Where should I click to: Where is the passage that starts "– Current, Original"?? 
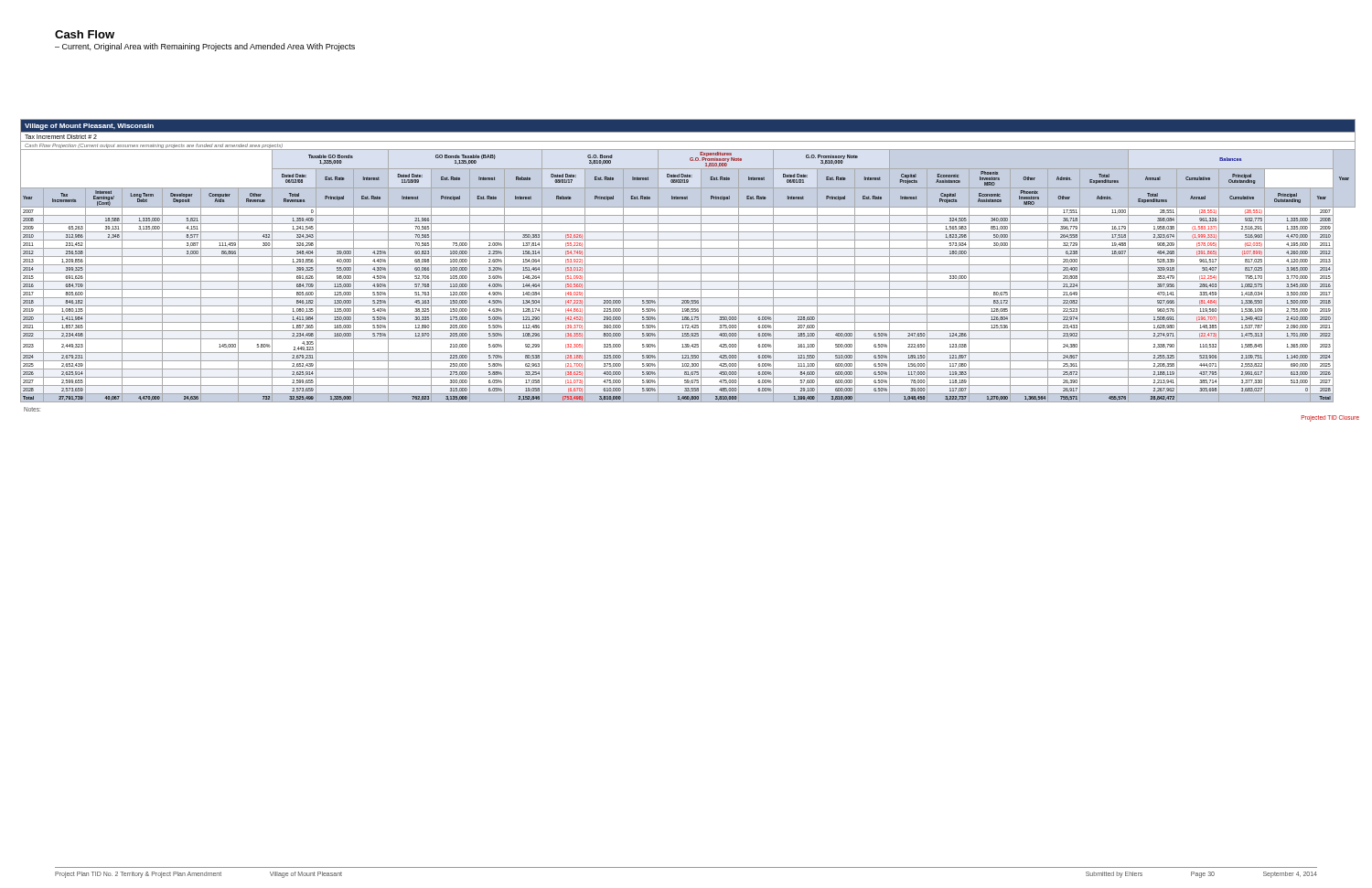click(205, 47)
